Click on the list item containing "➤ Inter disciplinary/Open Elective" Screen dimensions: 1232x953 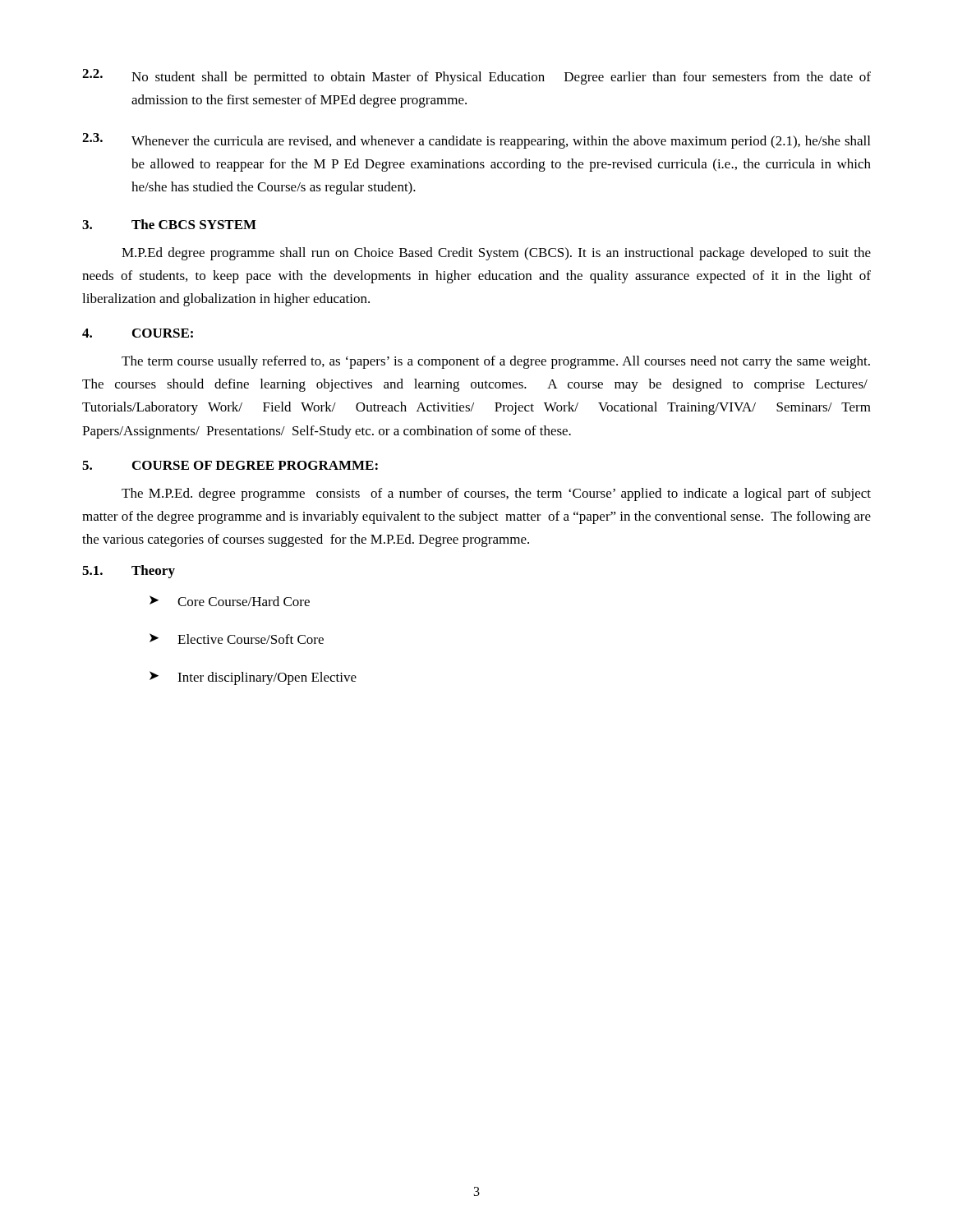click(253, 678)
